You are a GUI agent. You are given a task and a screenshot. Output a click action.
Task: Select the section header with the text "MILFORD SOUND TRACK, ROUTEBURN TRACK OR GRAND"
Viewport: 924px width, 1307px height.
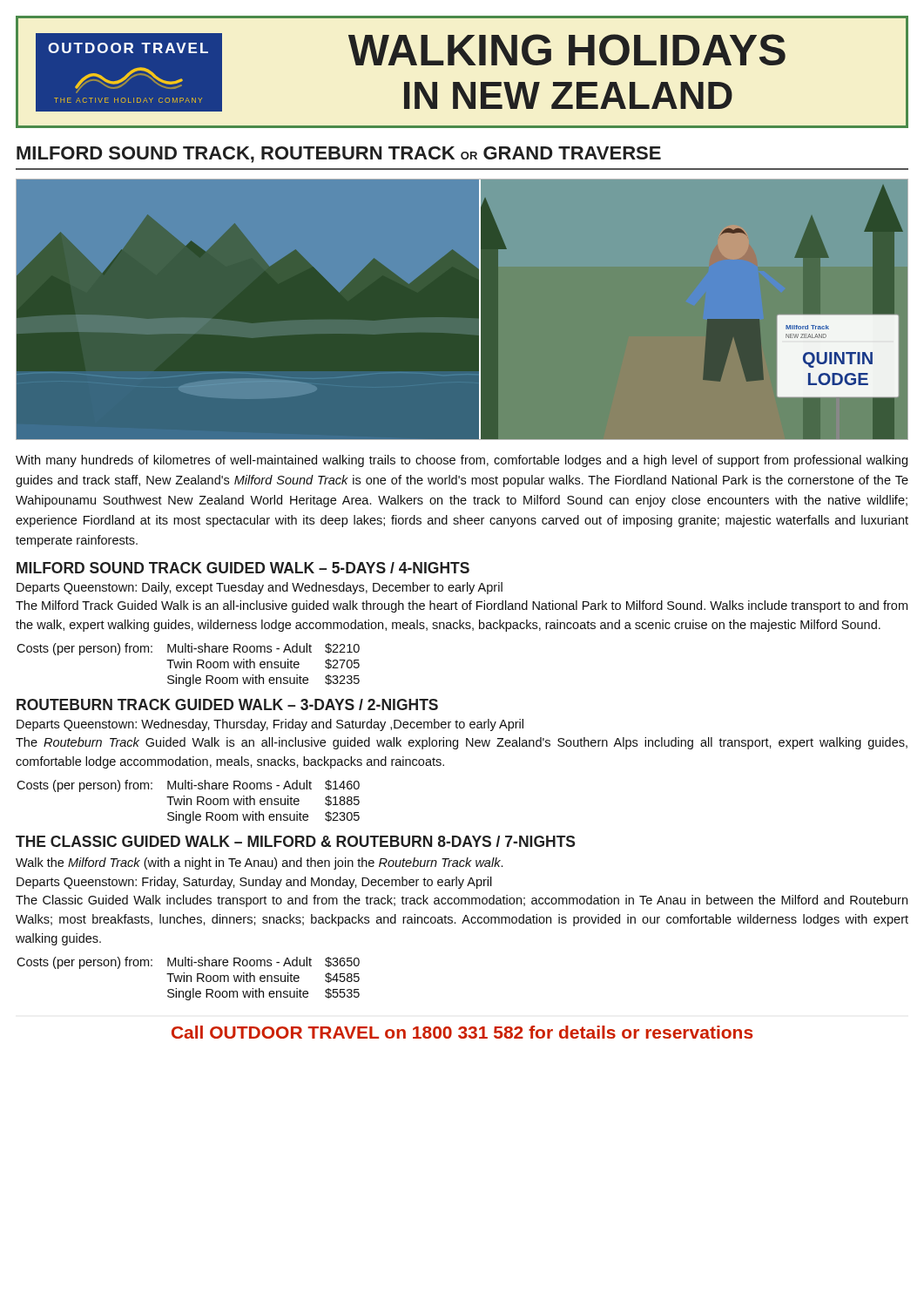click(339, 153)
